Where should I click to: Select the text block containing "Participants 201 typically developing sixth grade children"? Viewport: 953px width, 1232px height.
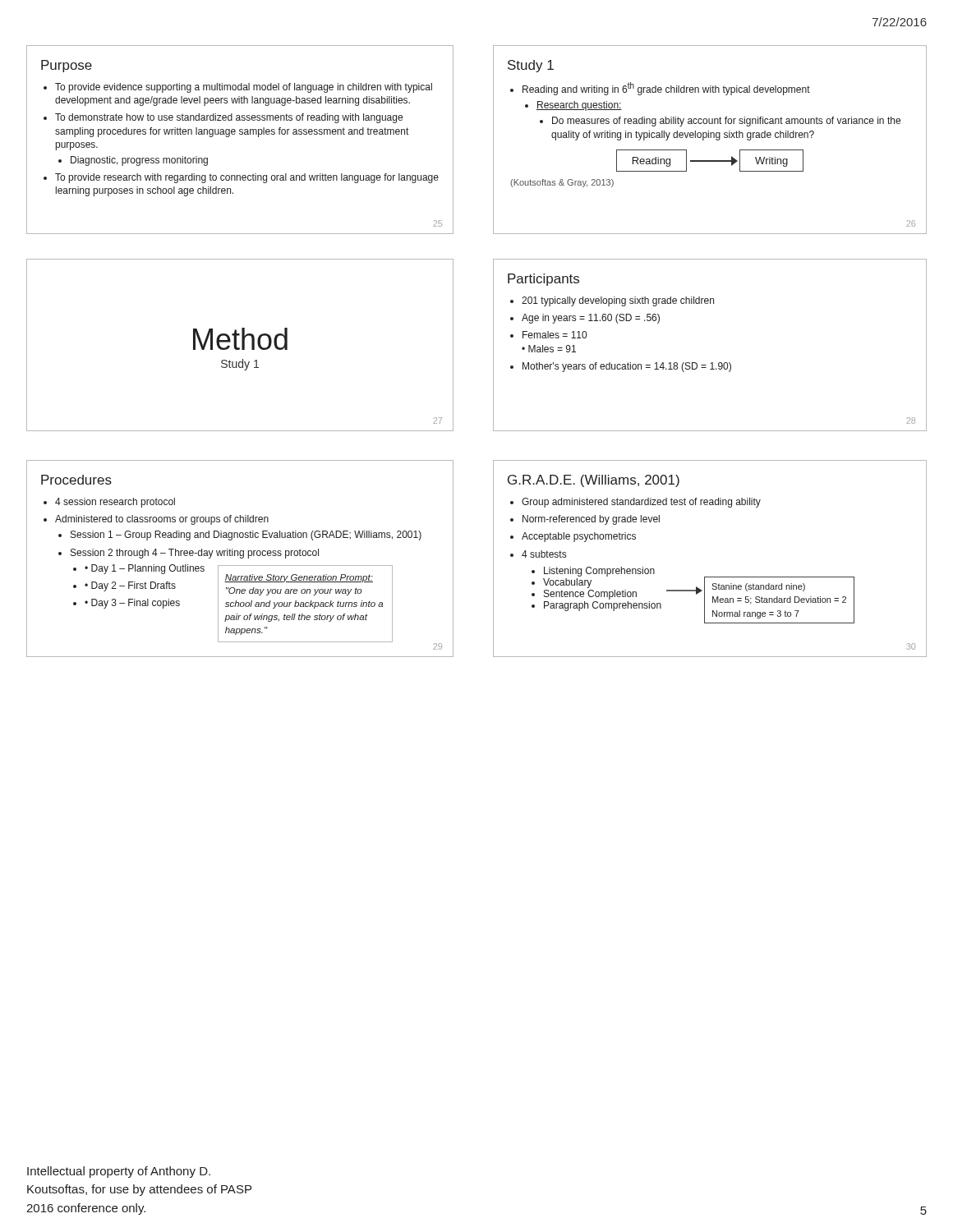pos(543,280)
